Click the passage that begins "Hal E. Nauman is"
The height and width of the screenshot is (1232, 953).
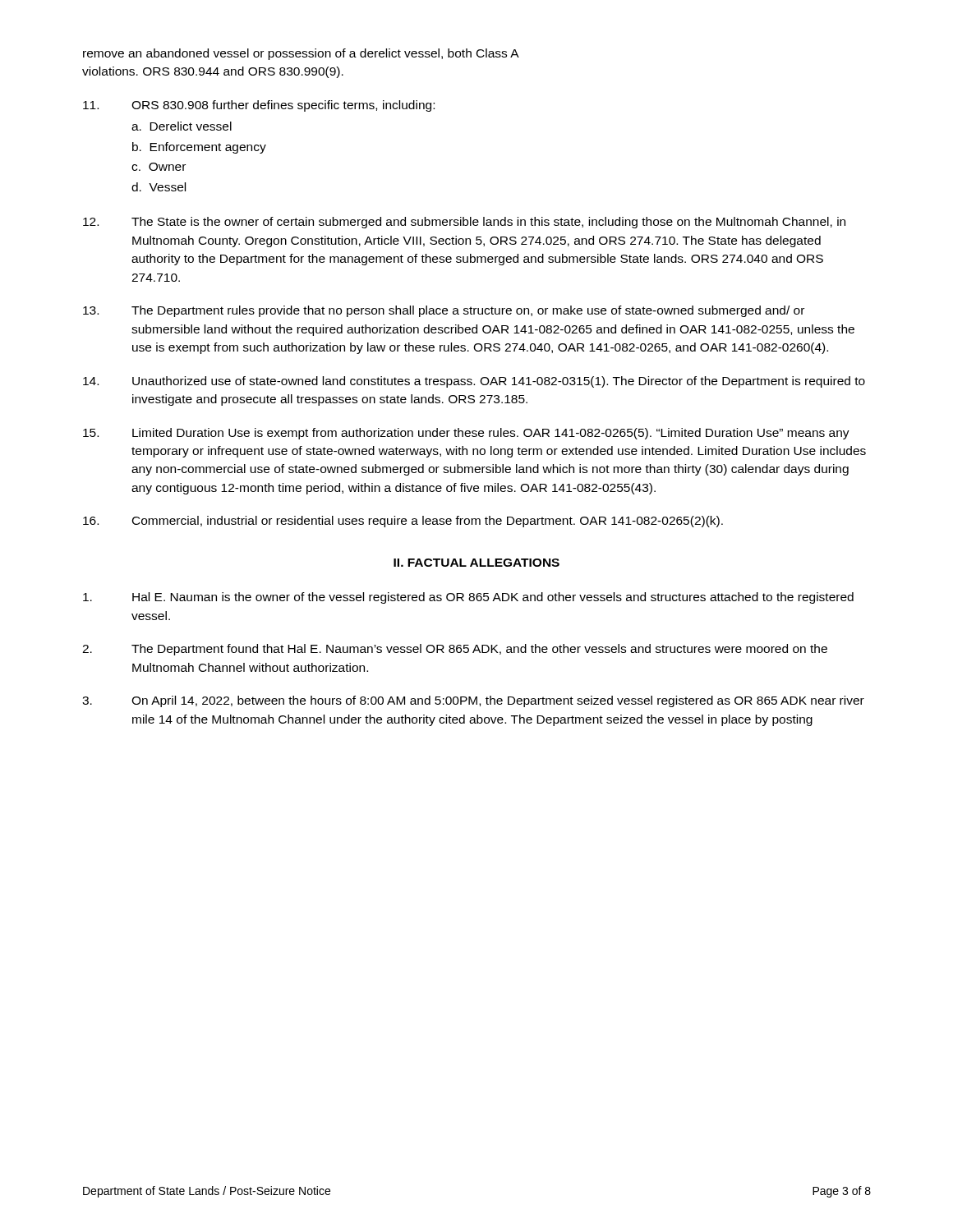point(476,607)
